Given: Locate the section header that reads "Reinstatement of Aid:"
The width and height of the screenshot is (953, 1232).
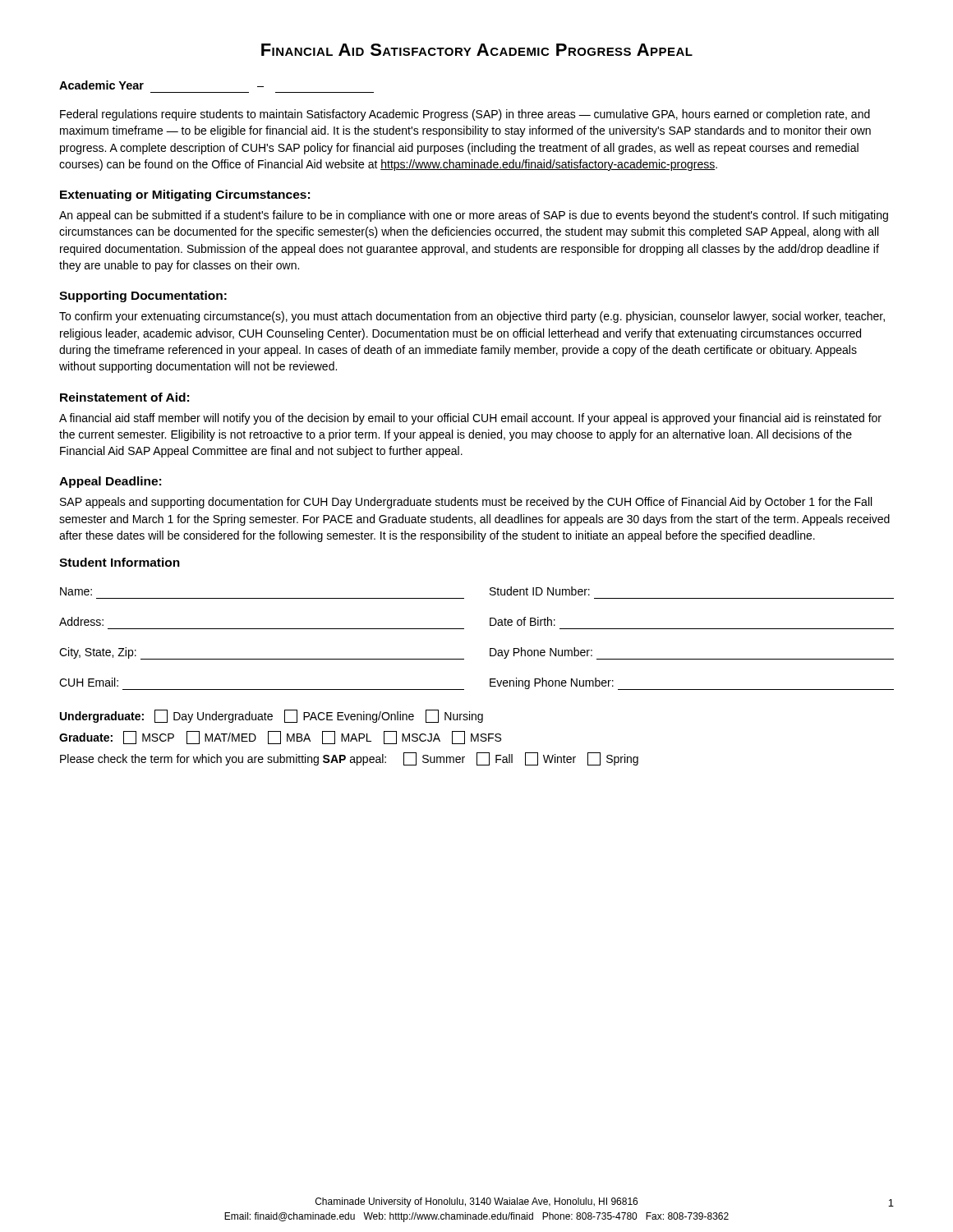Looking at the screenshot, I should pyautogui.click(x=125, y=397).
